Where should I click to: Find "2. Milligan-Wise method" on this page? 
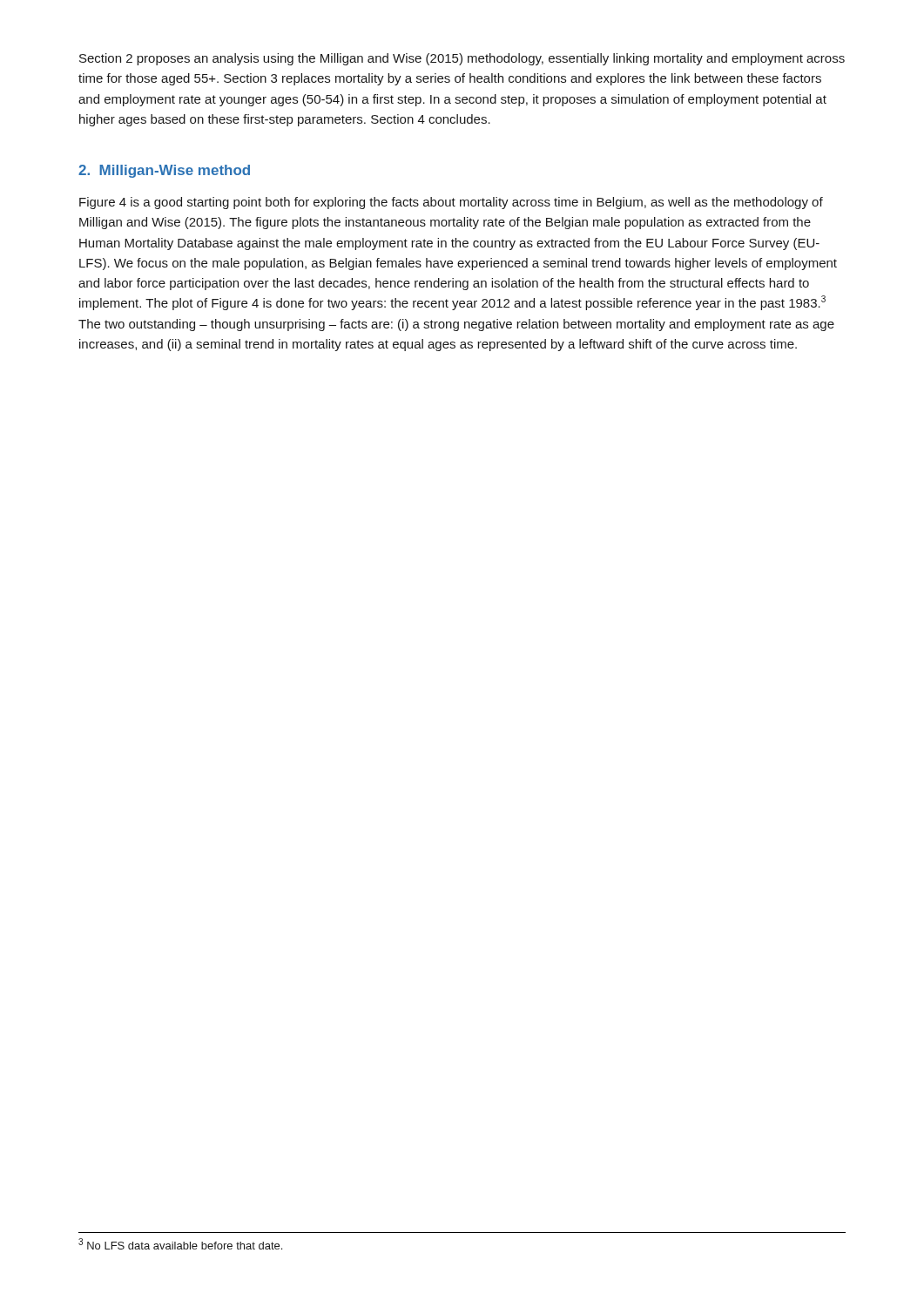click(165, 170)
